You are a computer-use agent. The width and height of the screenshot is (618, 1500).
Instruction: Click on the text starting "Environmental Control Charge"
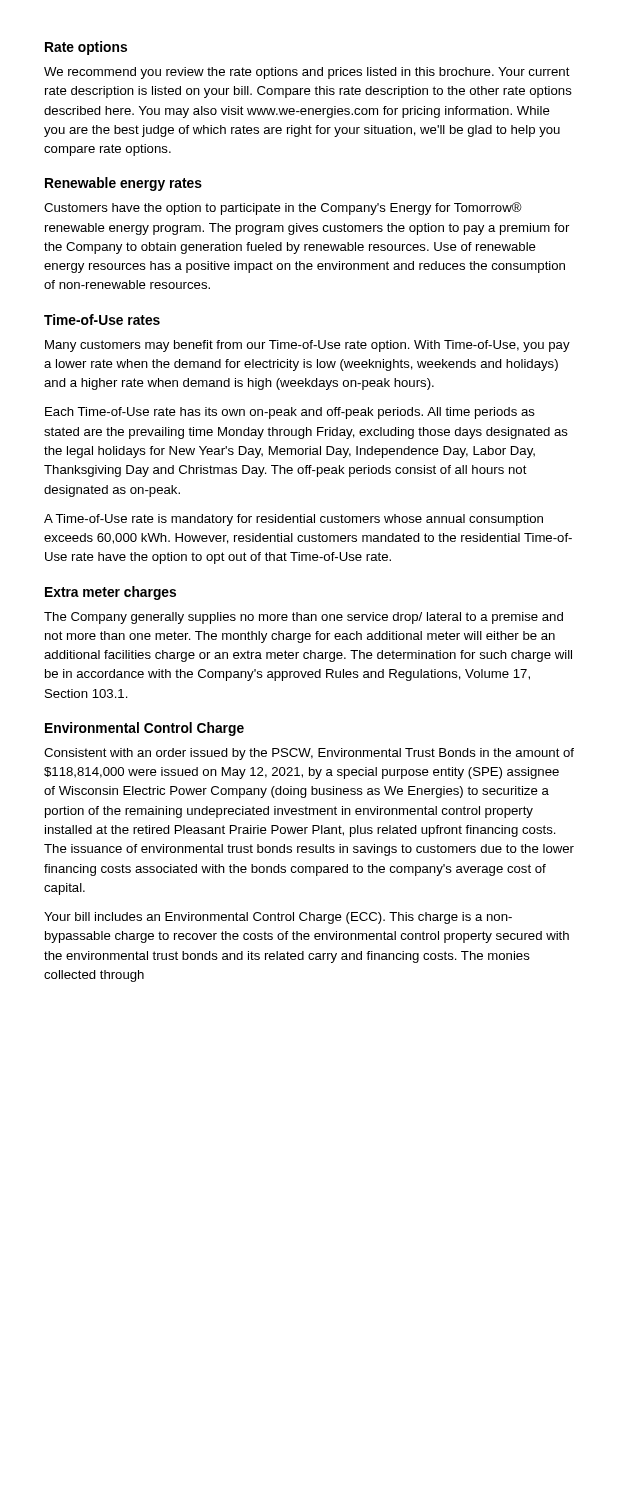click(x=144, y=728)
